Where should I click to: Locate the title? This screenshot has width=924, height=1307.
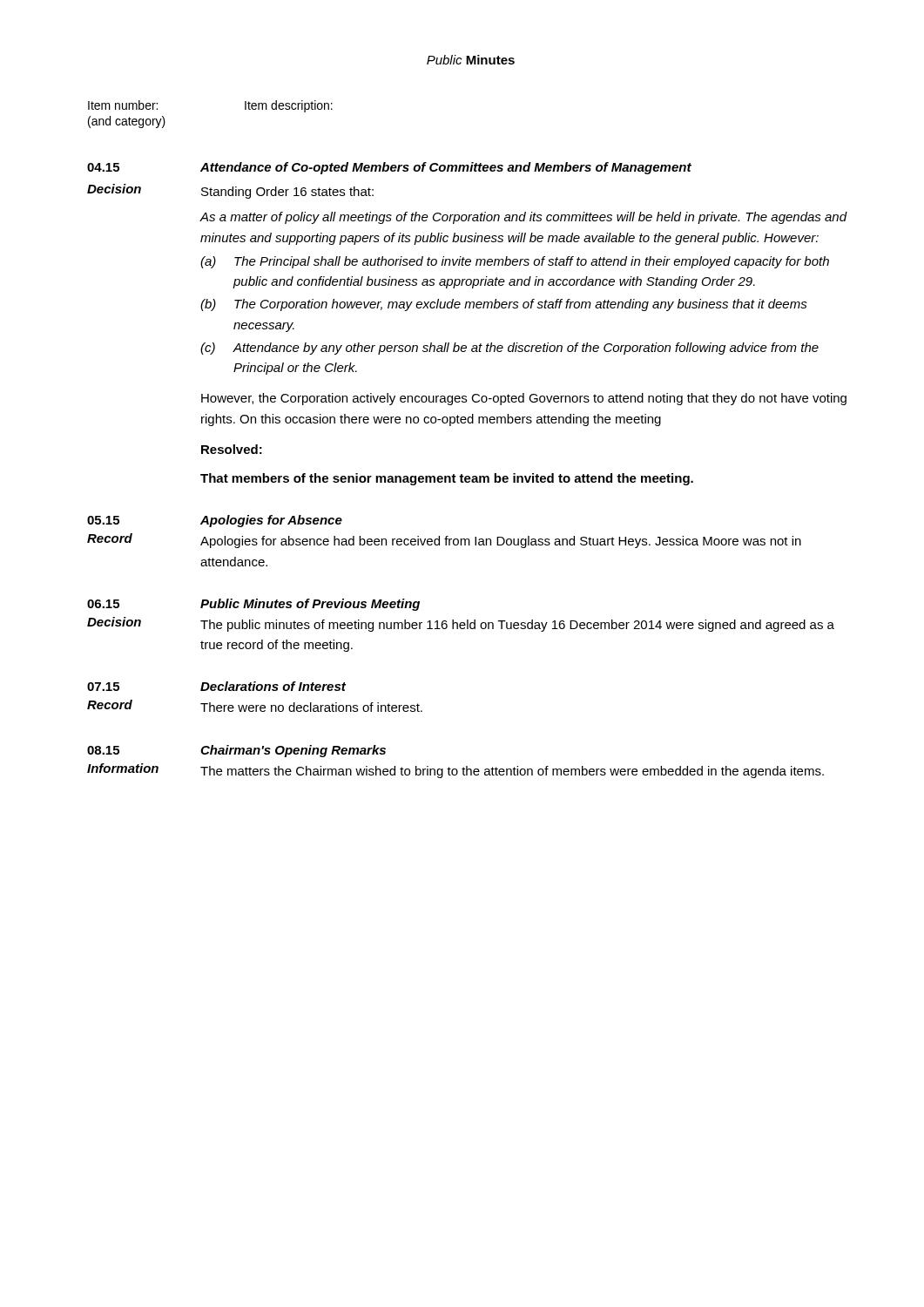pos(471,60)
